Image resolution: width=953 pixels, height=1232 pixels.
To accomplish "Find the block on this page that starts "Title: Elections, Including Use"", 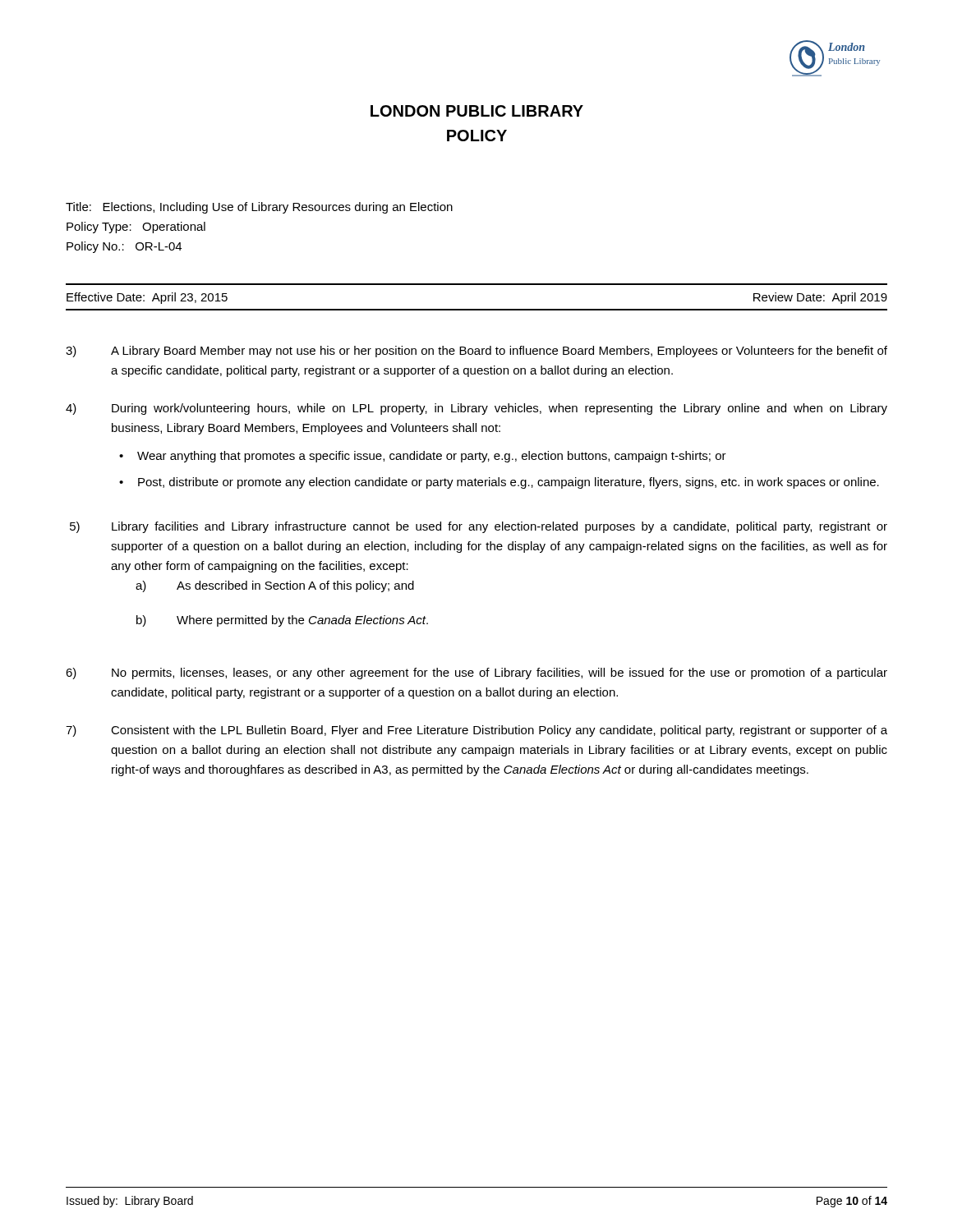I will [259, 208].
